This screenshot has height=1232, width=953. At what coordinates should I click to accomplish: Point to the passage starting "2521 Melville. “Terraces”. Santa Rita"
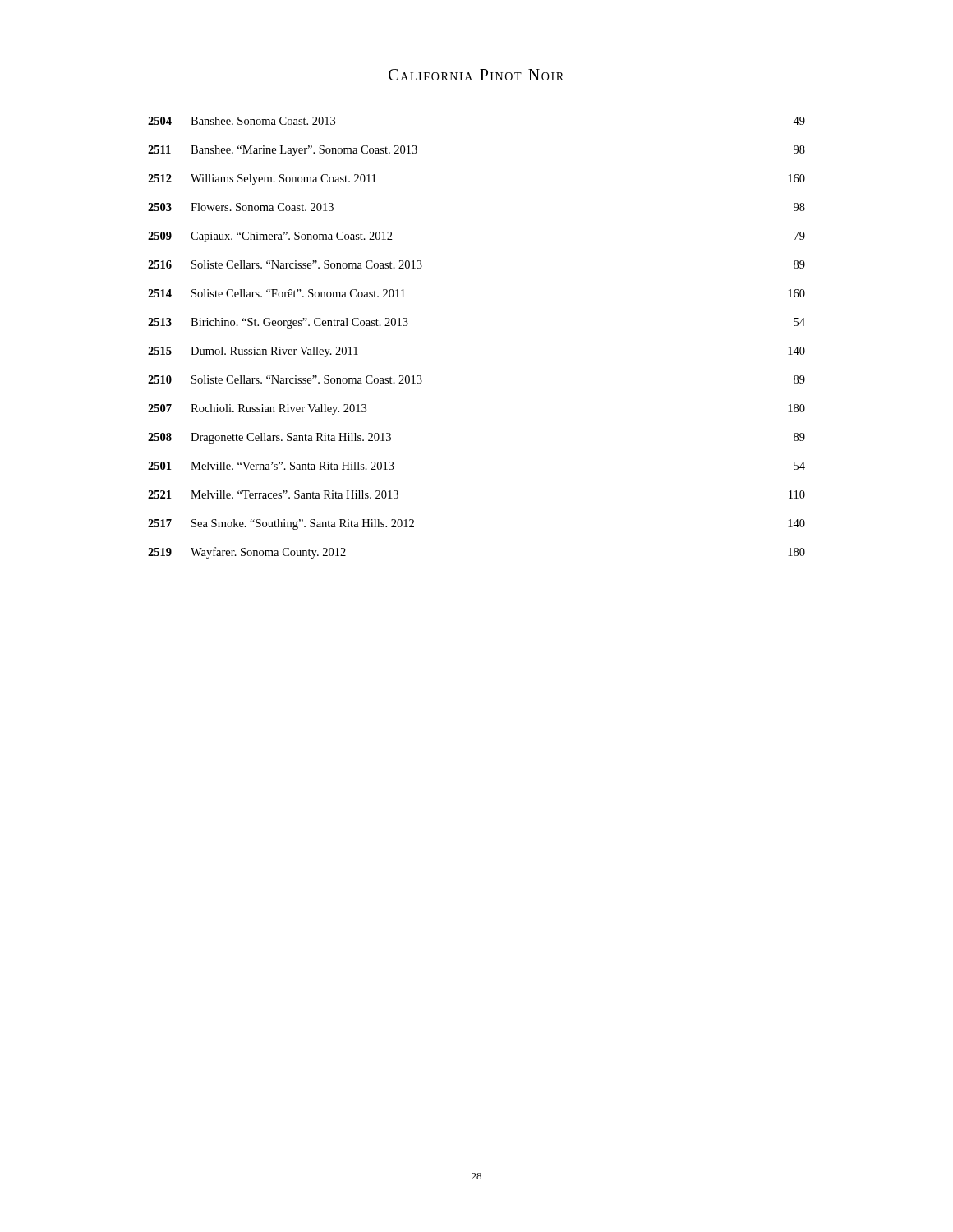pos(157,494)
